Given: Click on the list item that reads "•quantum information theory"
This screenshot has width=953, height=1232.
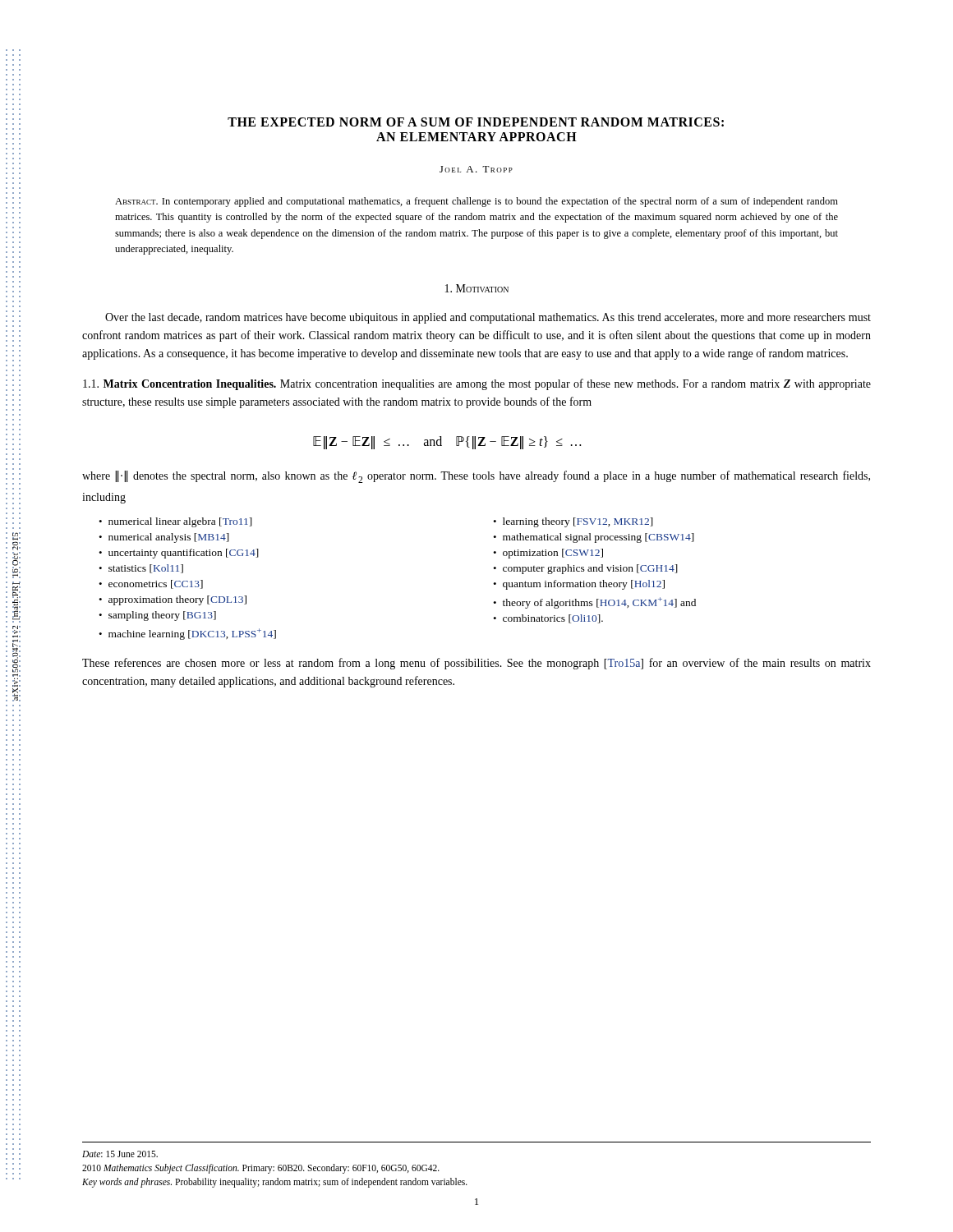Looking at the screenshot, I should tap(579, 584).
